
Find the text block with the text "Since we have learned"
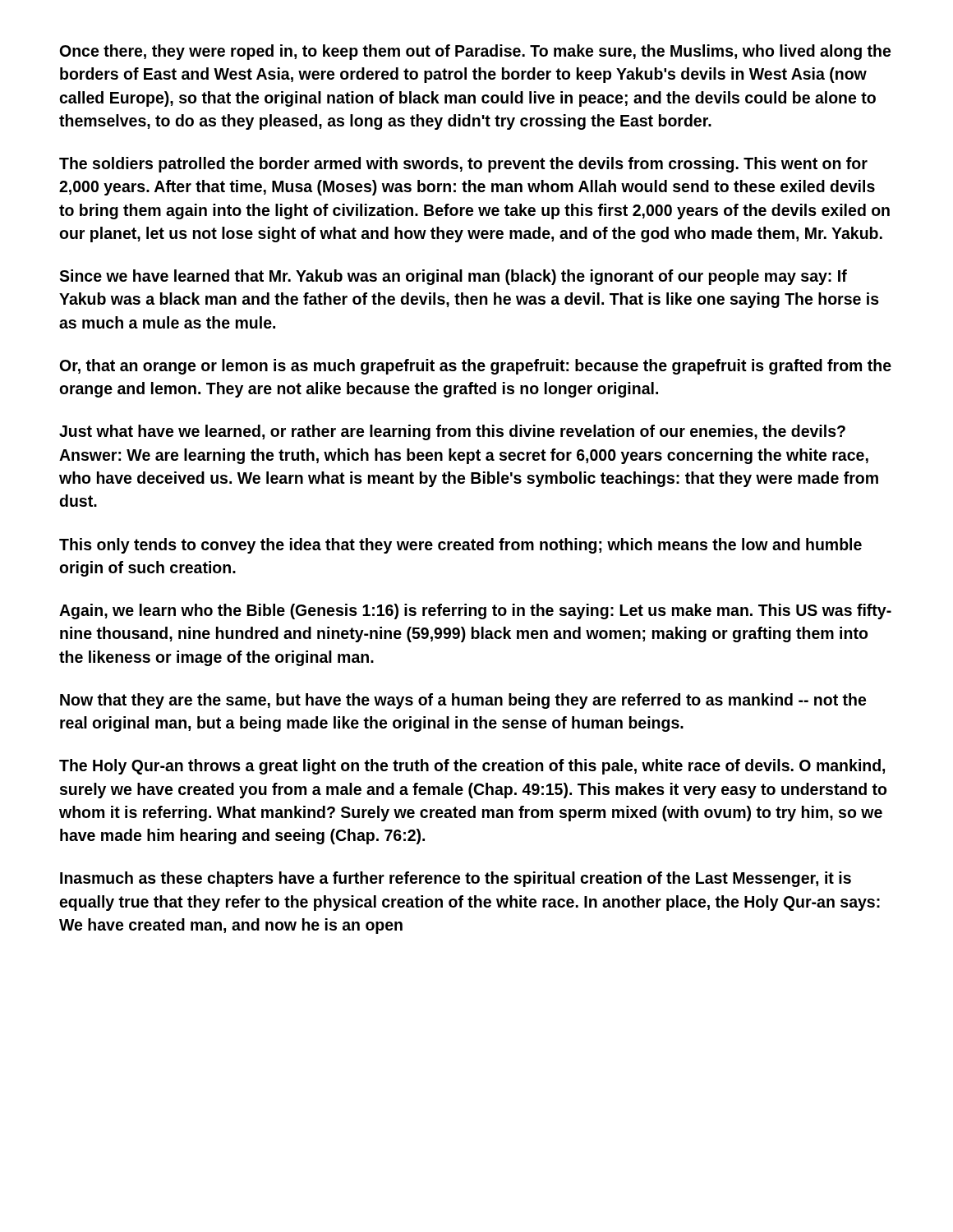(469, 299)
